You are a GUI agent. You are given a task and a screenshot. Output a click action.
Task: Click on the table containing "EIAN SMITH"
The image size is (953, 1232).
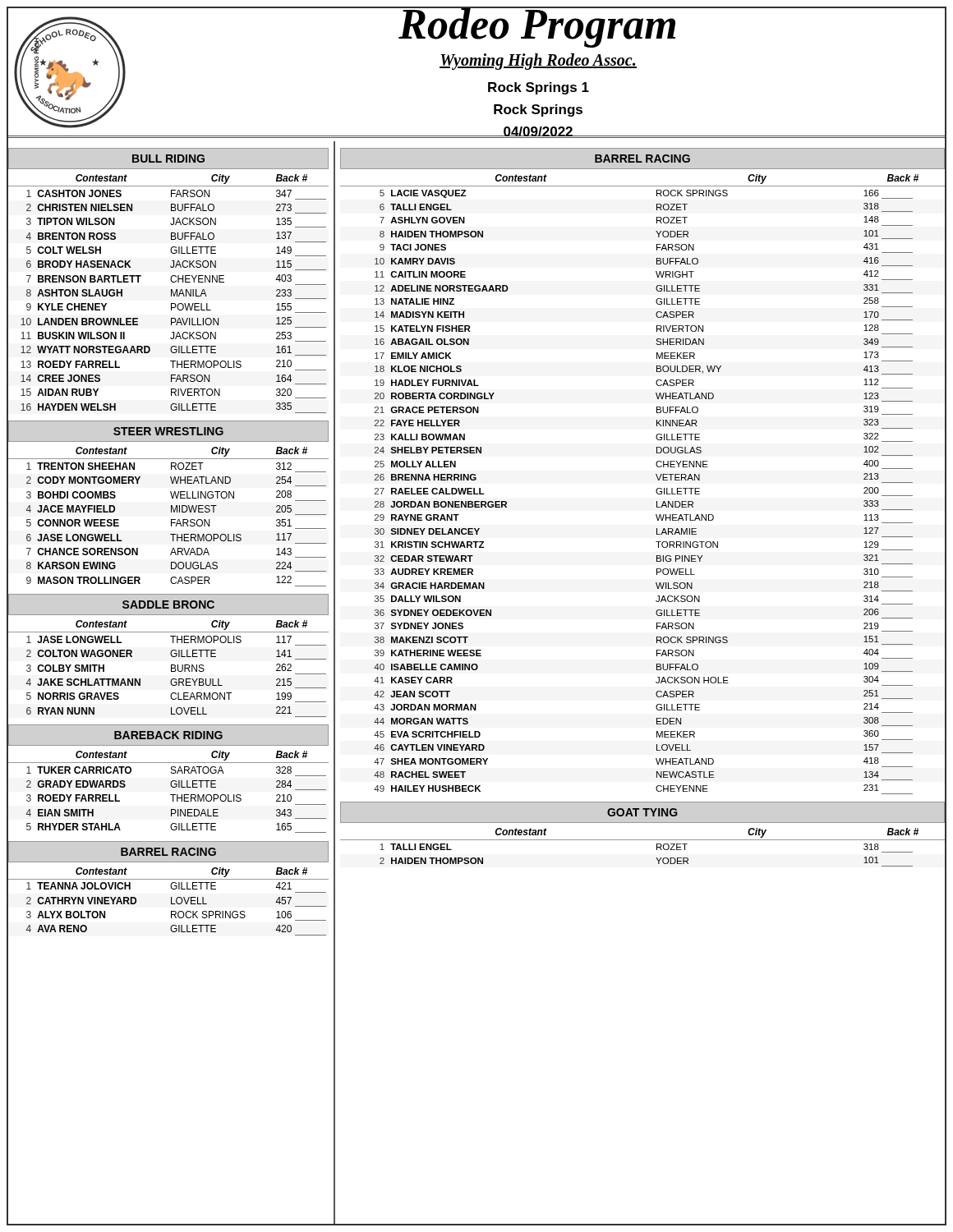coord(168,791)
